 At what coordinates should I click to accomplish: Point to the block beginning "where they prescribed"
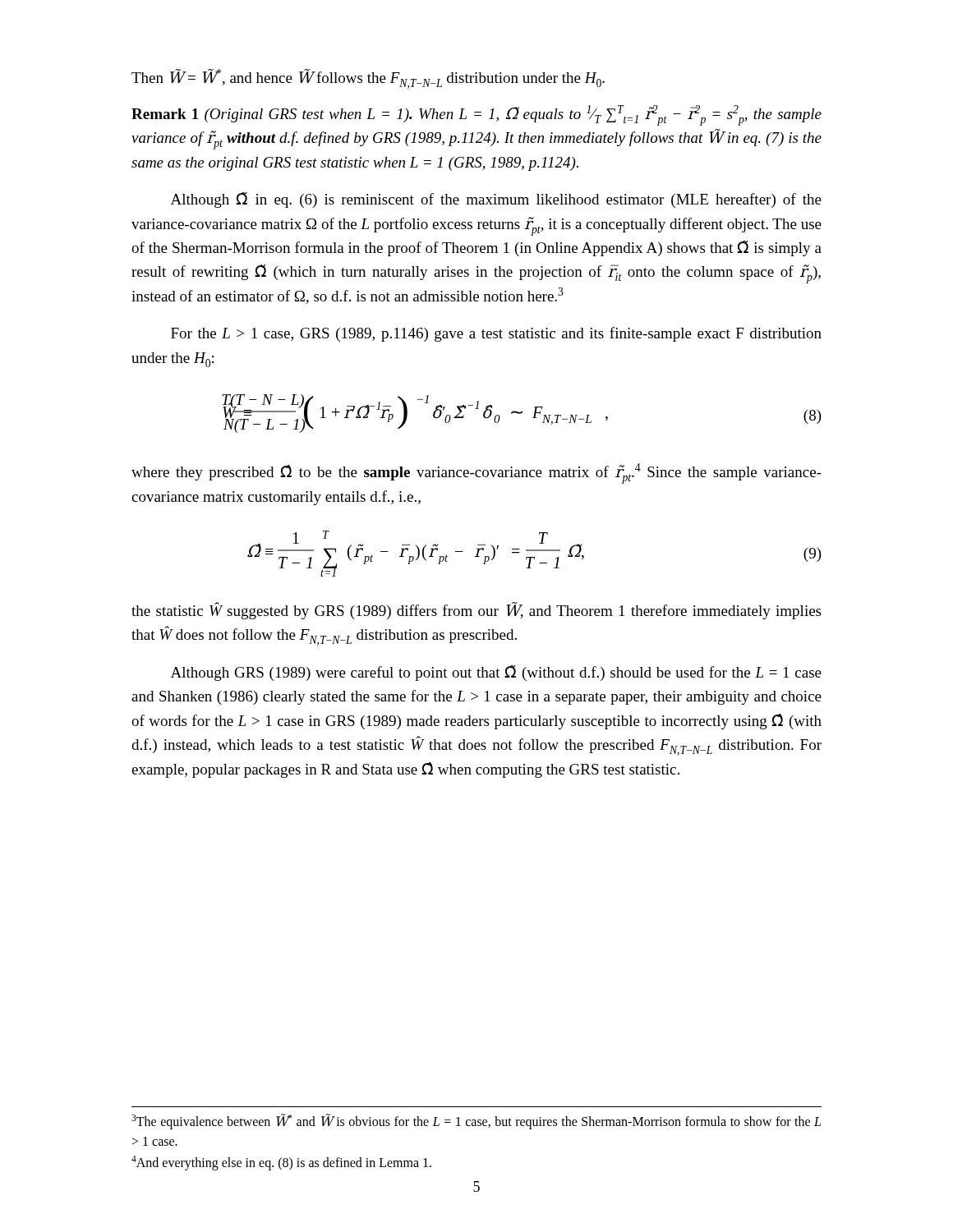coord(476,484)
